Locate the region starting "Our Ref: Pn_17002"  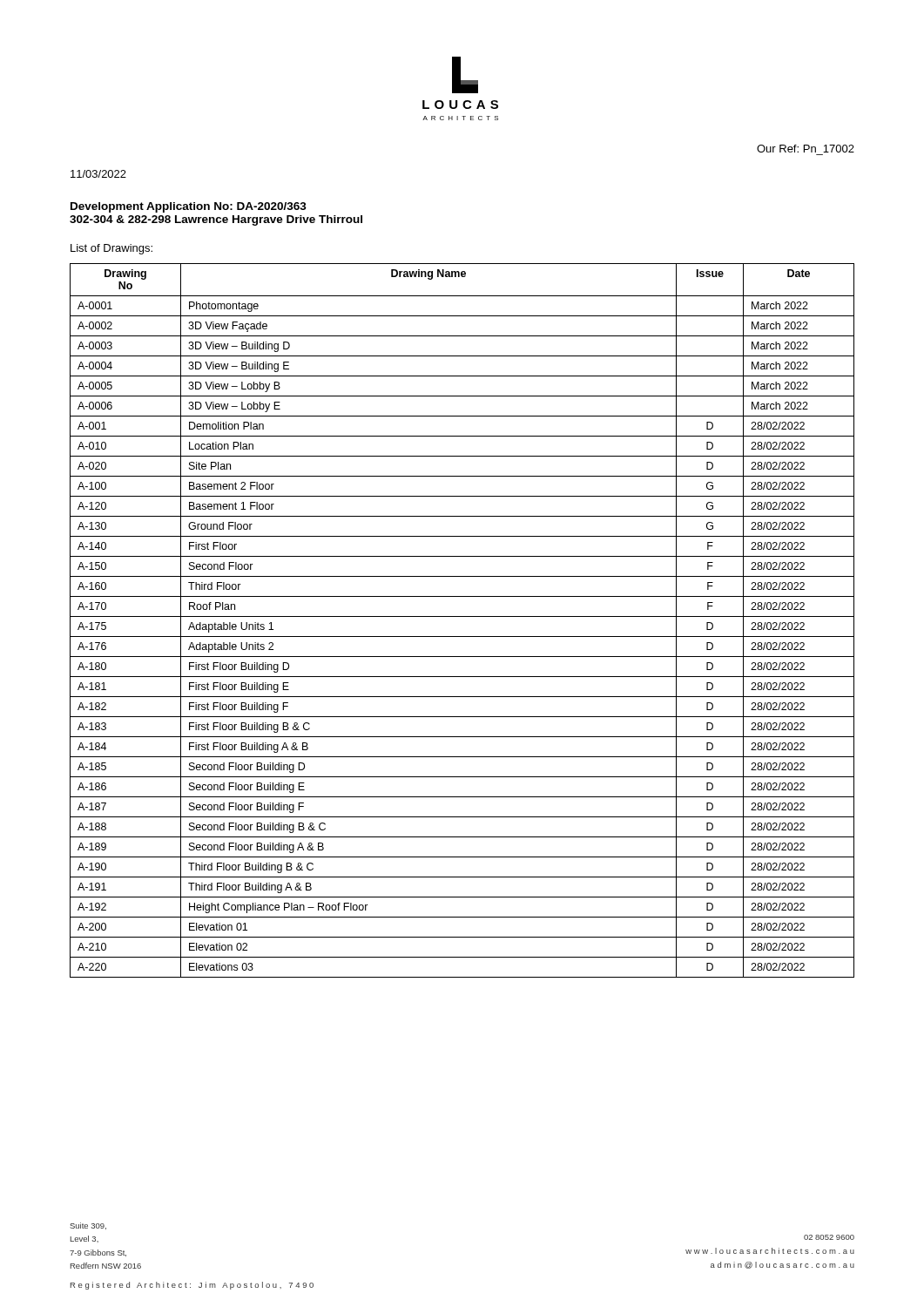pos(806,149)
